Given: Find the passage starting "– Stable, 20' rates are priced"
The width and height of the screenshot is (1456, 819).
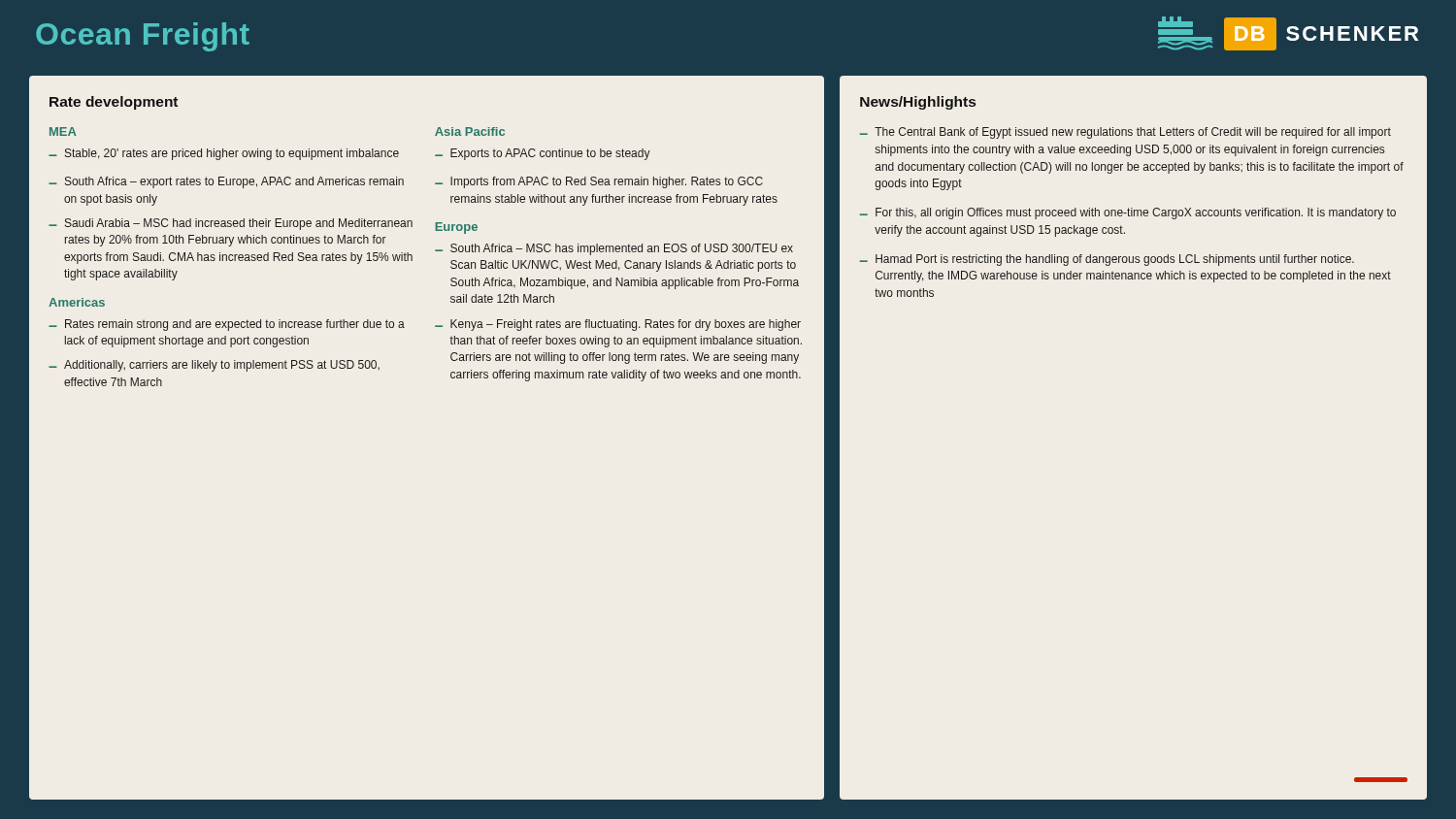Looking at the screenshot, I should [224, 156].
